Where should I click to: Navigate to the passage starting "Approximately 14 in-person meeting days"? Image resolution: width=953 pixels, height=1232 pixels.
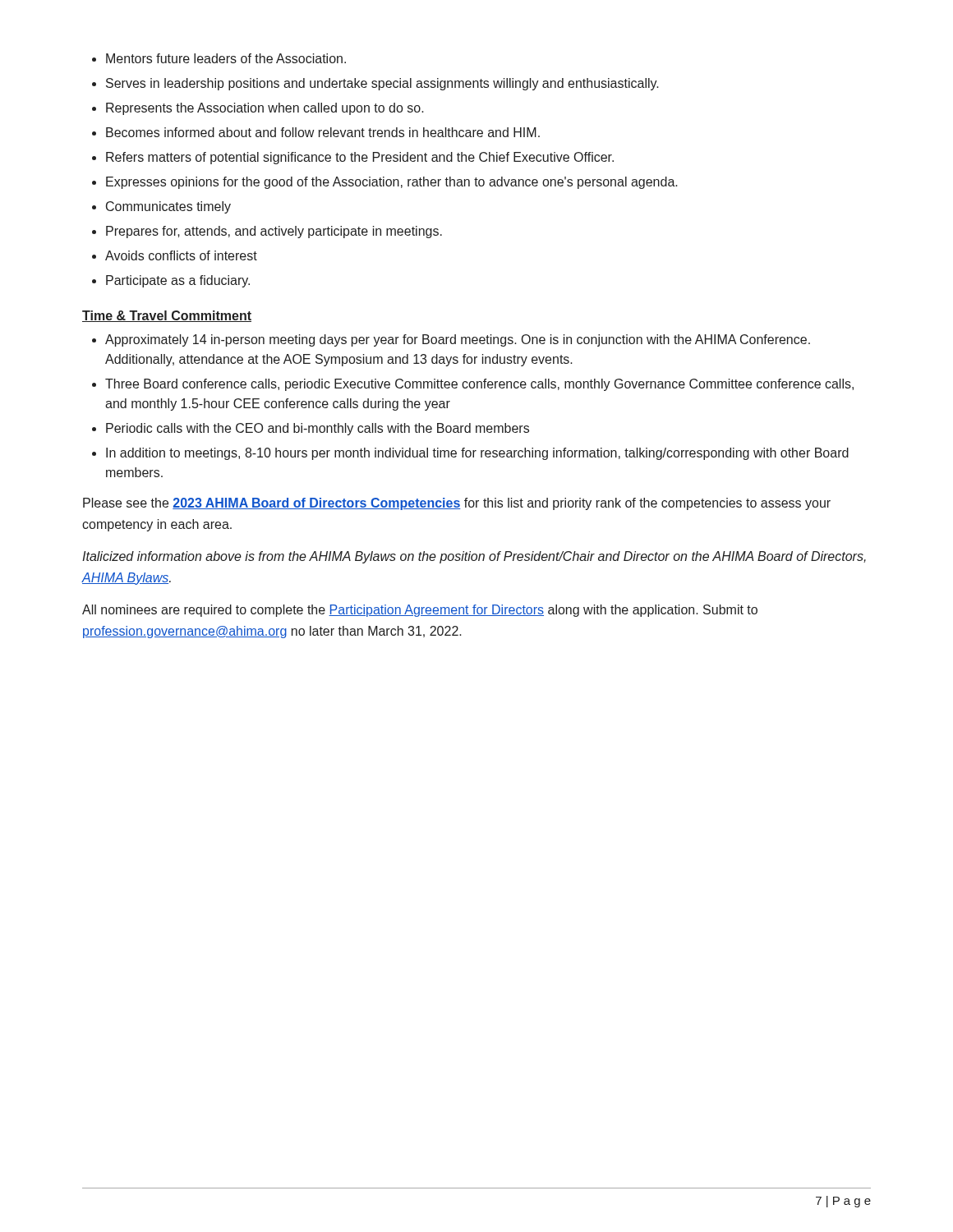pos(458,349)
